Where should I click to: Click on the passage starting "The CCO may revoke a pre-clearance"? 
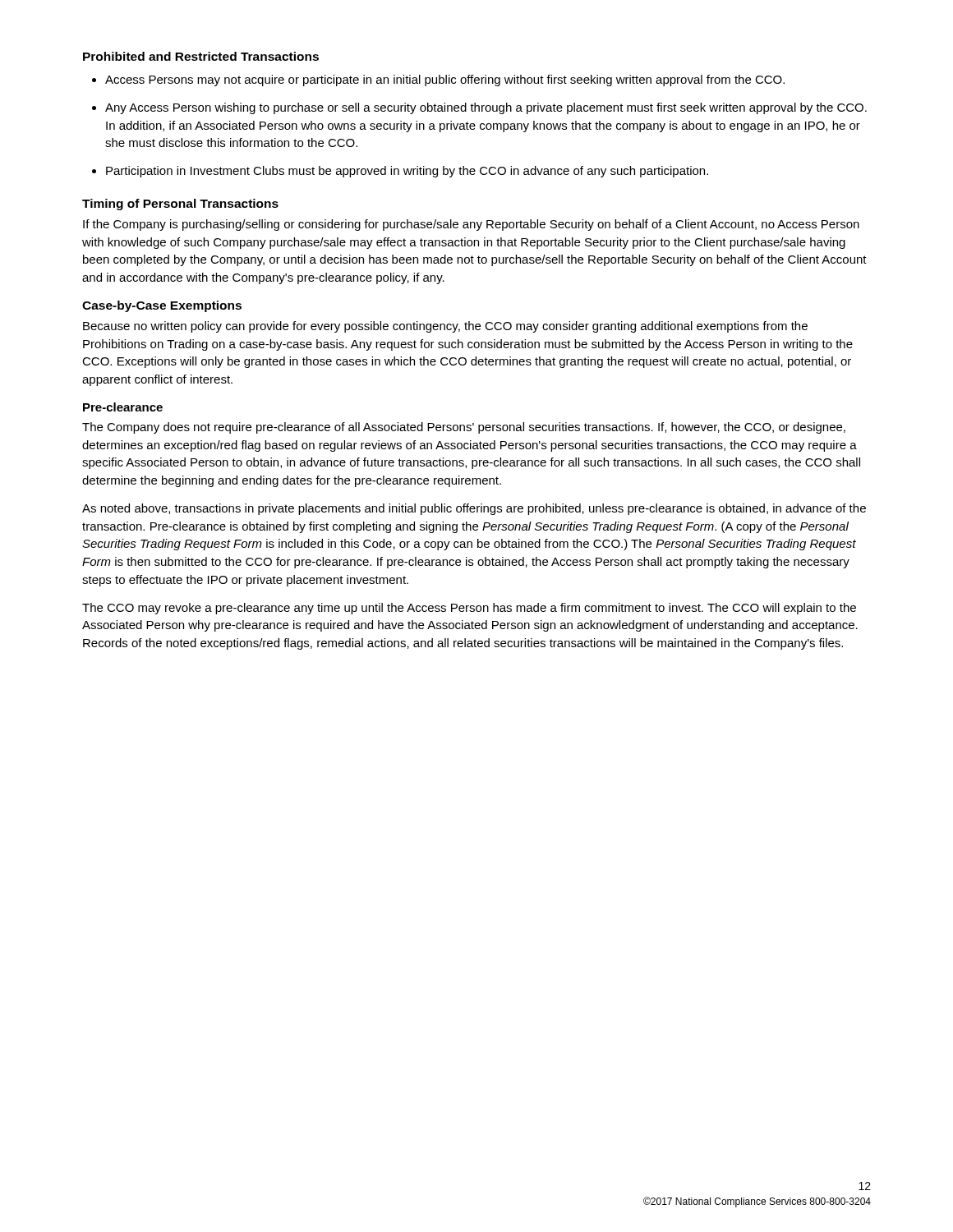pyautogui.click(x=476, y=625)
